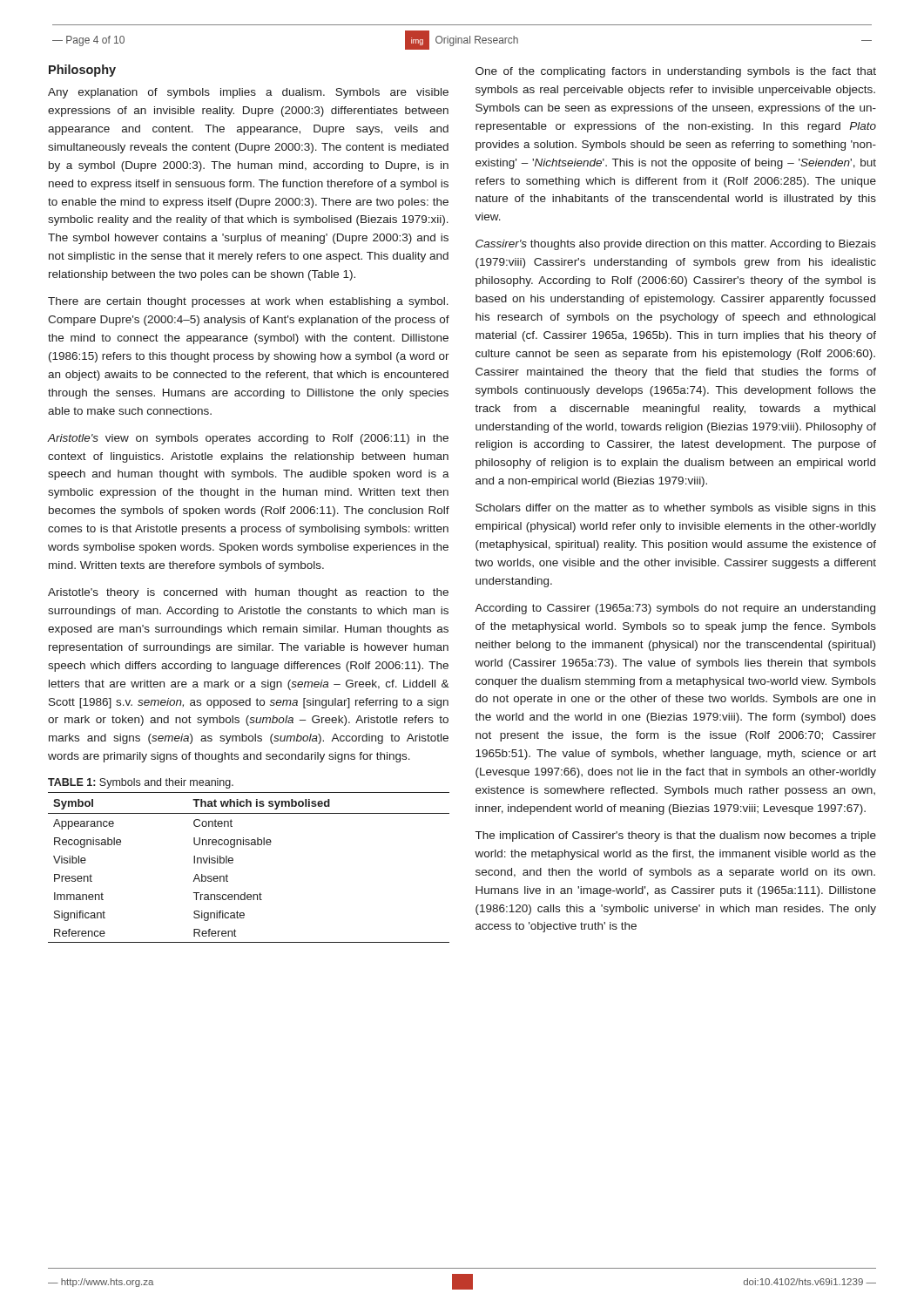Locate the caption that opens with "TABLE 1: Symbols and"
This screenshot has width=924, height=1307.
tap(141, 783)
